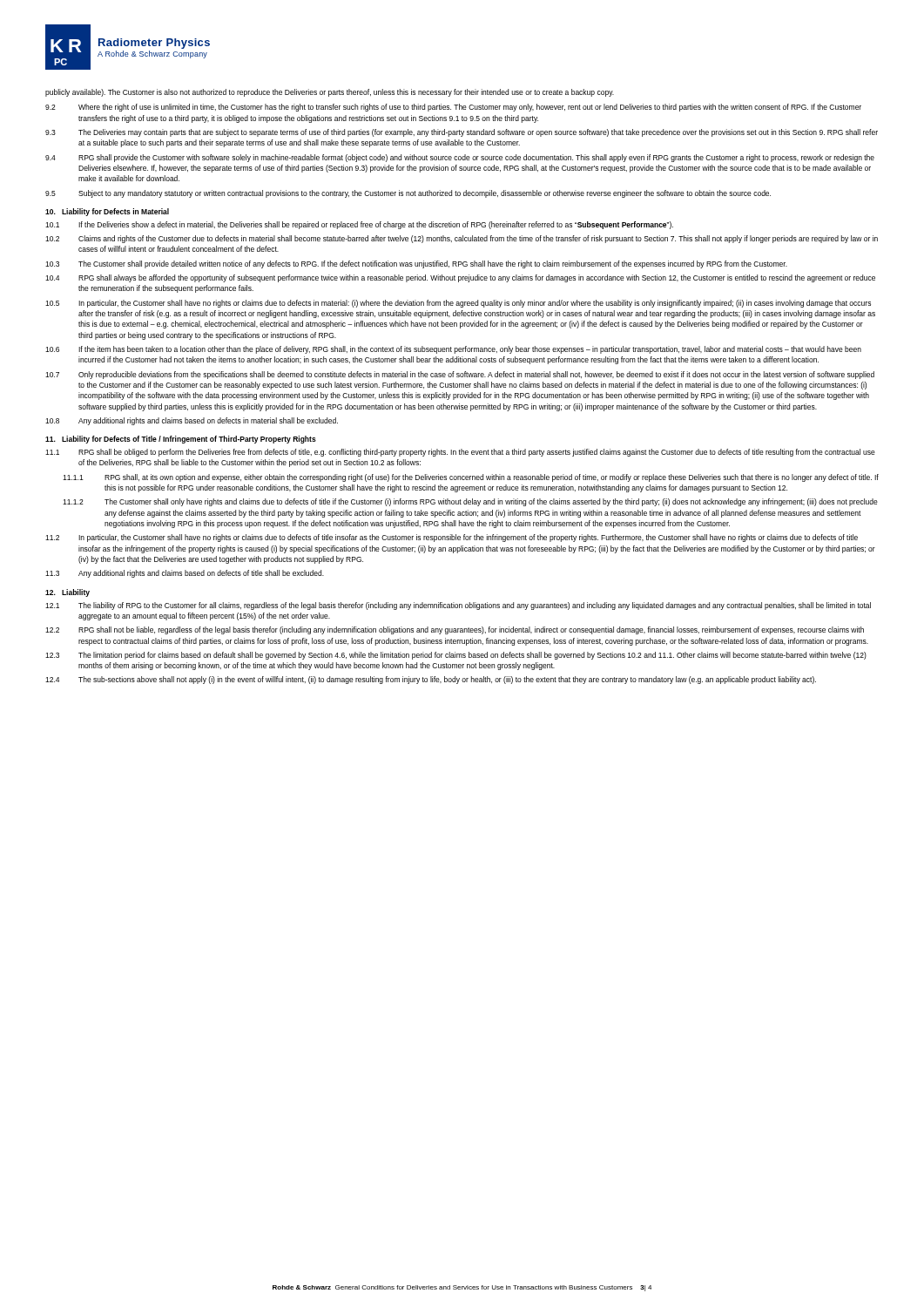Viewport: 924px width, 1307px height.
Task: Find the list item containing "11.2 In particular, the Customer shall"
Action: (462, 549)
